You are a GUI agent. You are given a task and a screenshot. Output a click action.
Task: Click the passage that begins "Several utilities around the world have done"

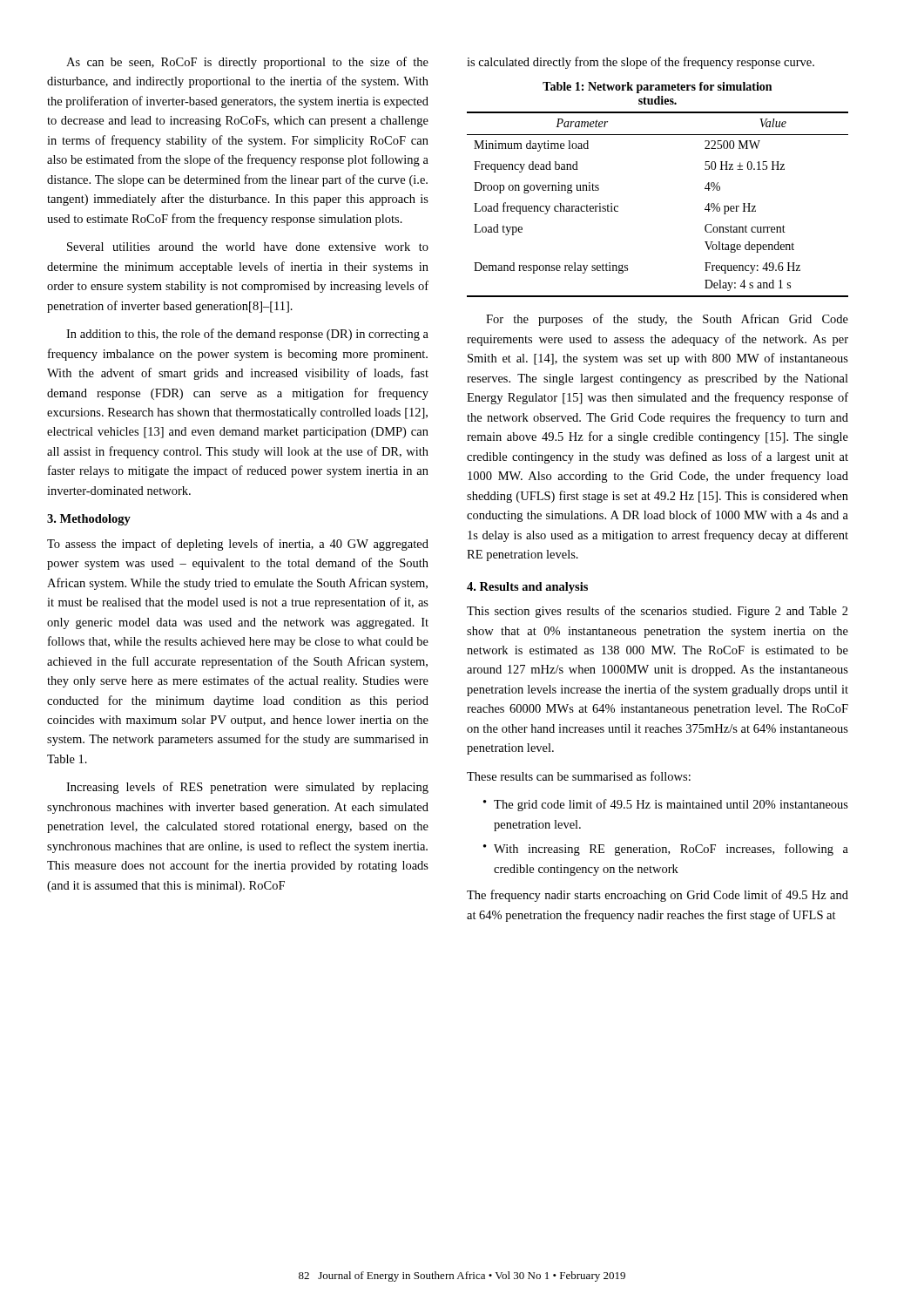coord(238,276)
